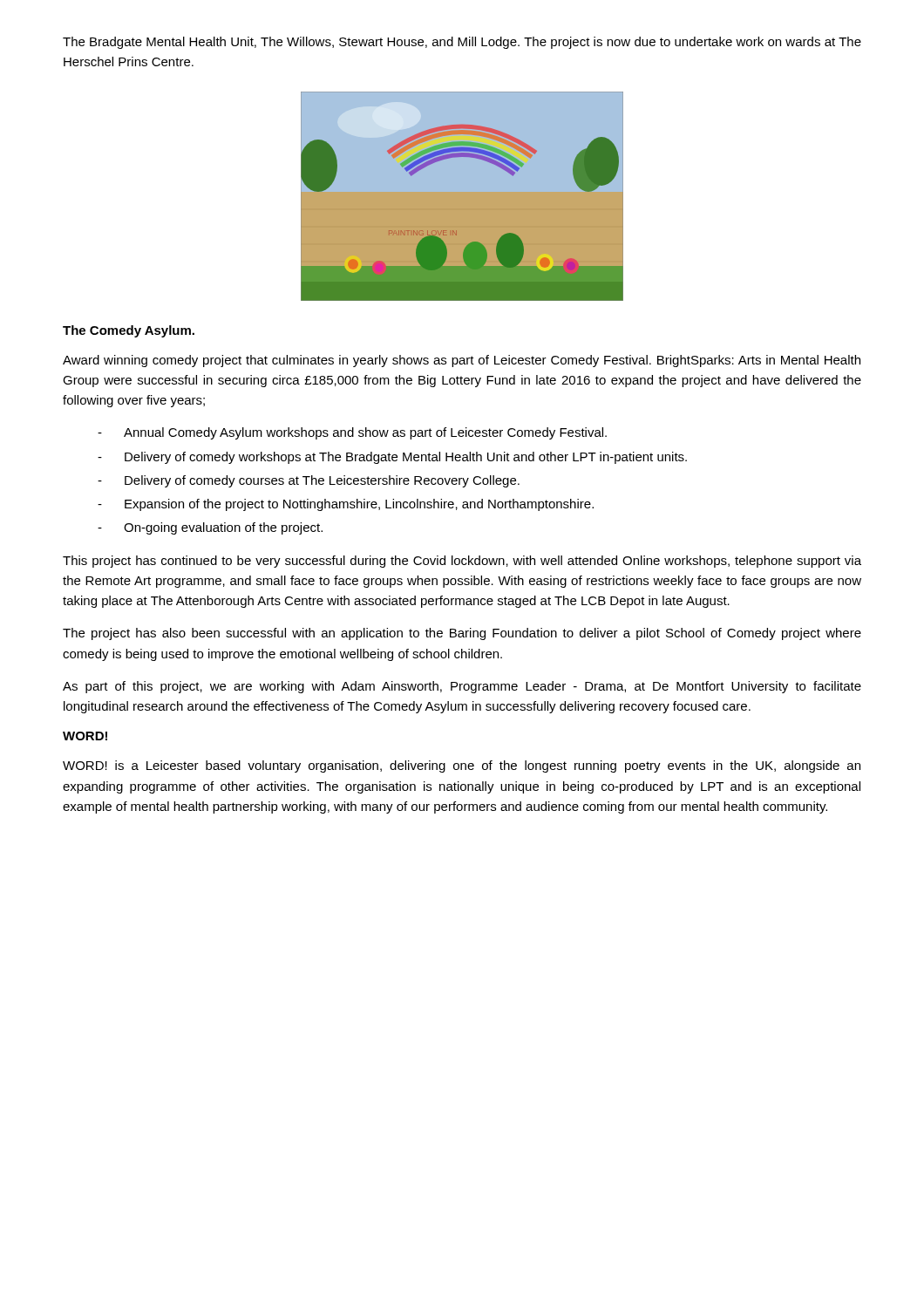The width and height of the screenshot is (924, 1308).
Task: Point to "- On-going evaluation of the project."
Action: pyautogui.click(x=210, y=528)
